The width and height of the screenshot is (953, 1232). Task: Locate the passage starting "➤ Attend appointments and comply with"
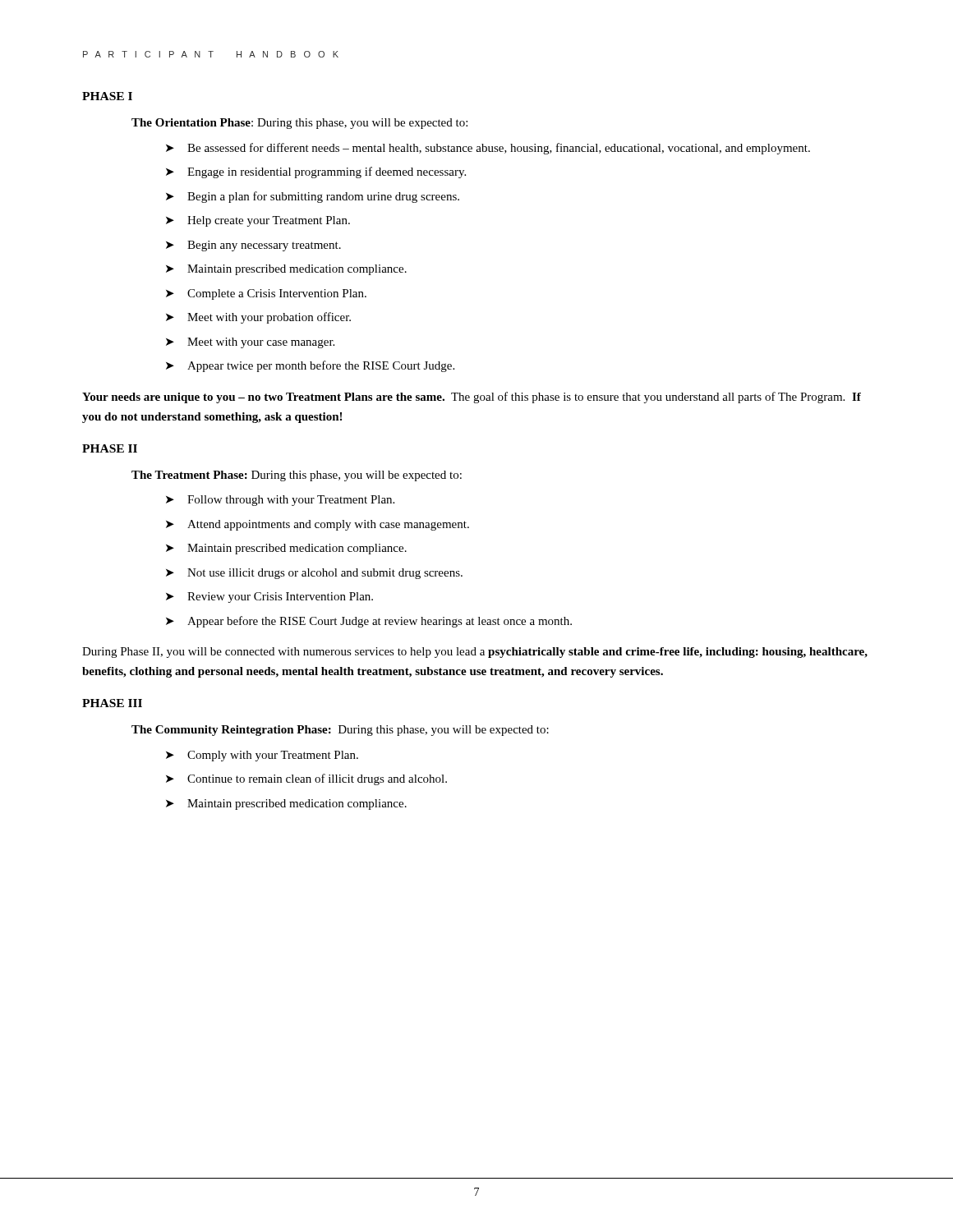(x=317, y=524)
